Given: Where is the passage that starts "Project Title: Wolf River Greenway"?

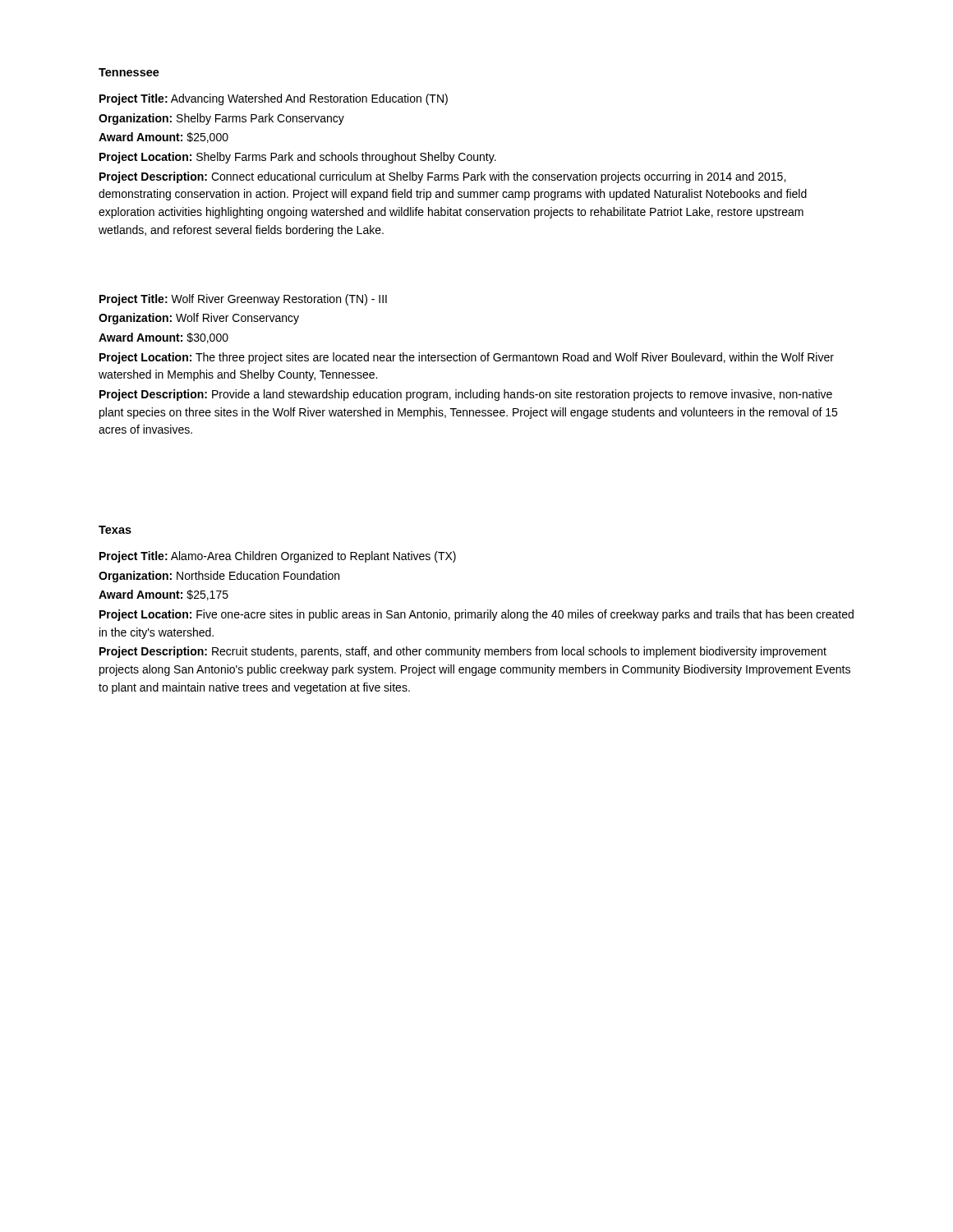Looking at the screenshot, I should point(476,365).
